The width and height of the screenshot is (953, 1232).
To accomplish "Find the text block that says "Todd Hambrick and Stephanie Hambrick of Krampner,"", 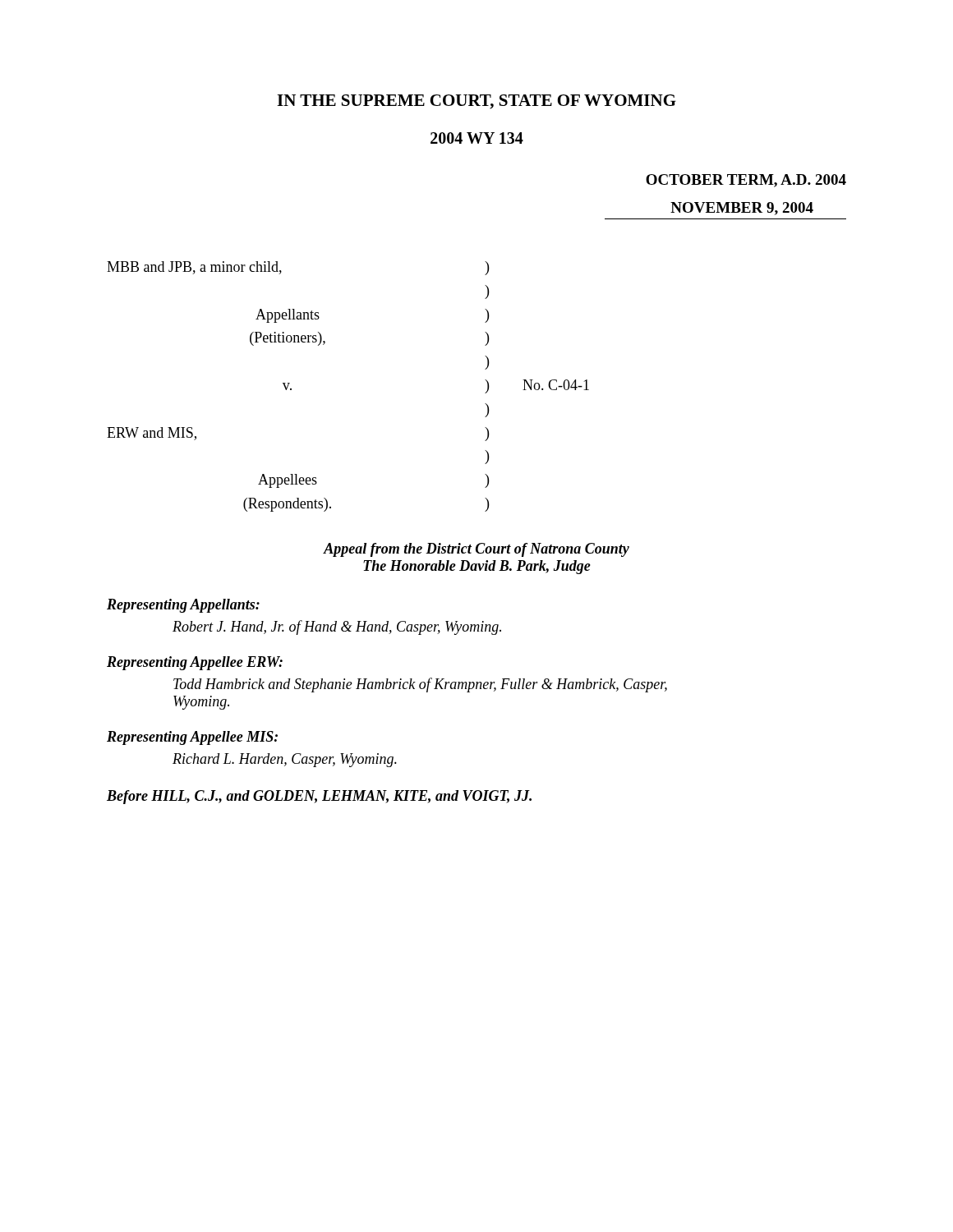I will click(x=420, y=693).
